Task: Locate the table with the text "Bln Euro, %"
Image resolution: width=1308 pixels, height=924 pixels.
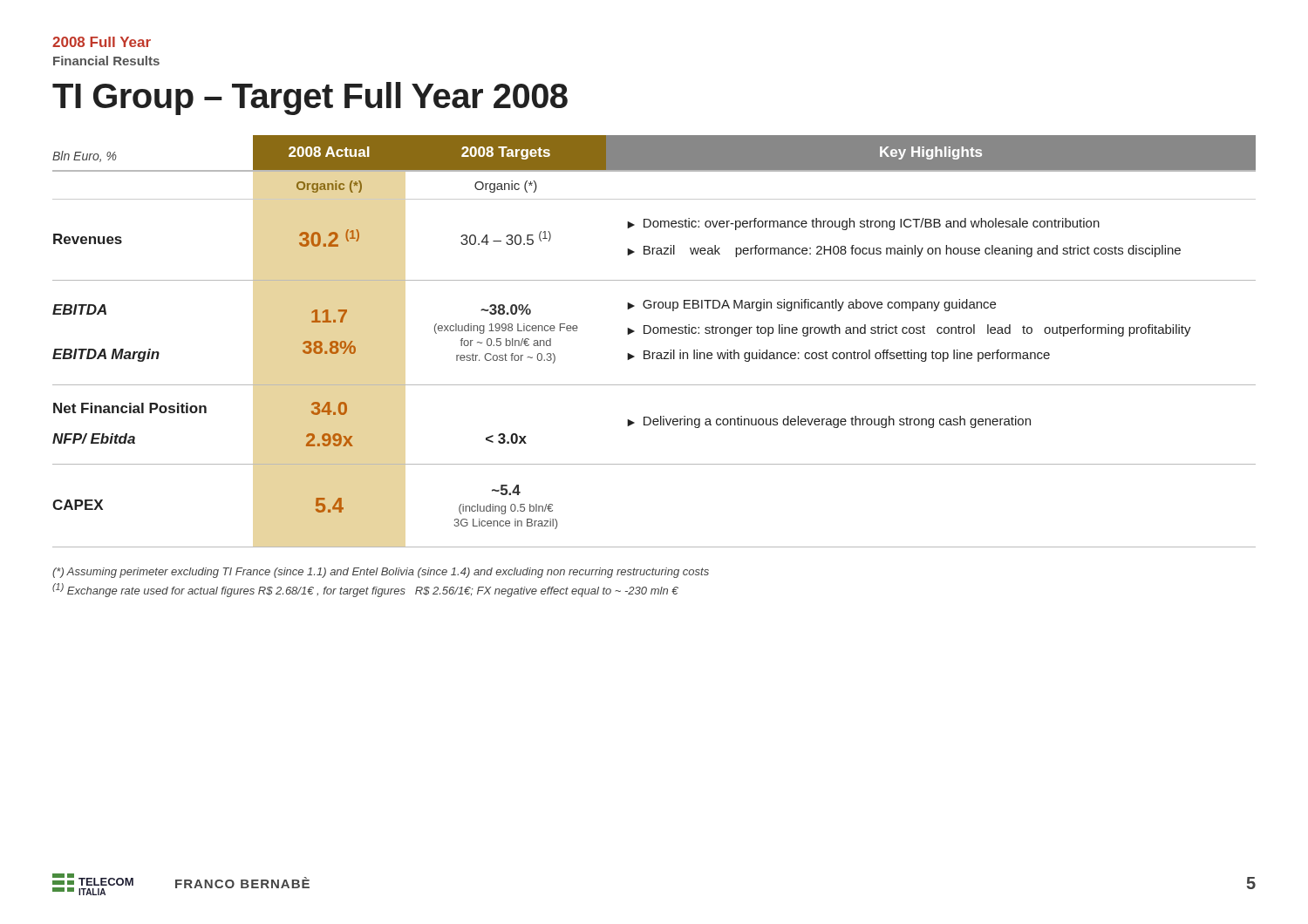Action: click(x=654, y=341)
